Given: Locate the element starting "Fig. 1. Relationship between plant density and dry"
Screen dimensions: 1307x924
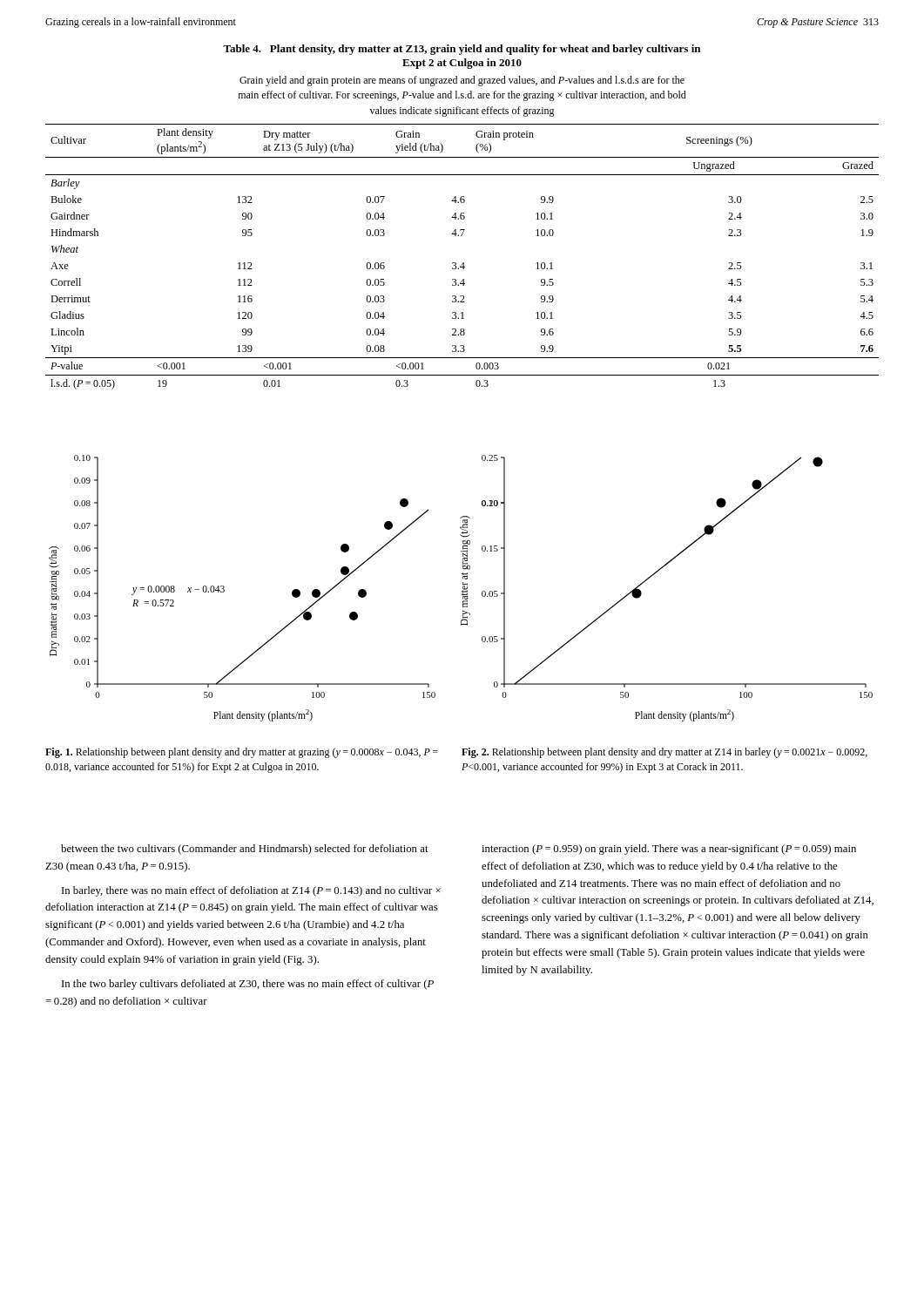Looking at the screenshot, I should click(x=243, y=760).
